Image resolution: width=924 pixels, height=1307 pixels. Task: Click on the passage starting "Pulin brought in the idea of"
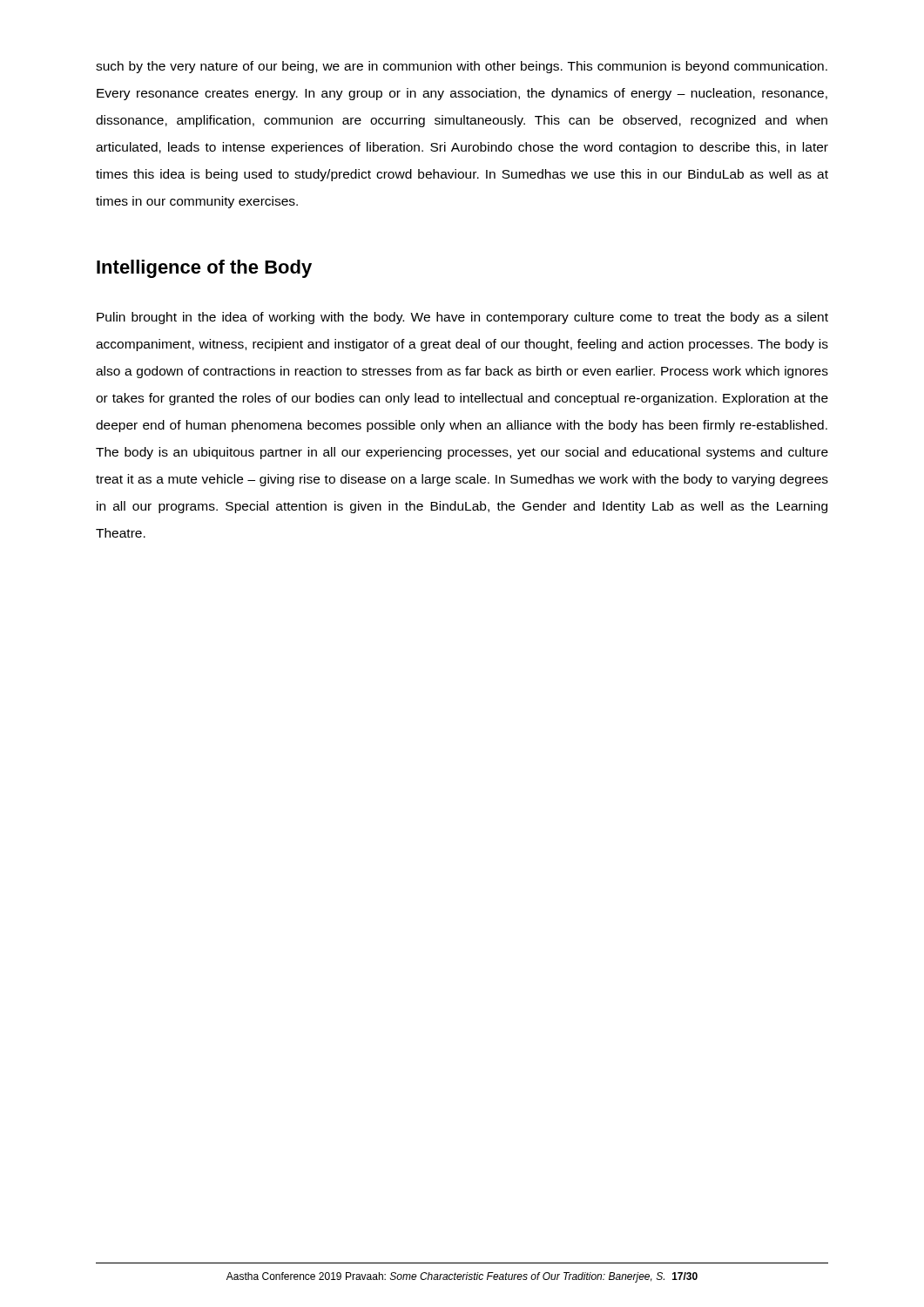coord(462,425)
